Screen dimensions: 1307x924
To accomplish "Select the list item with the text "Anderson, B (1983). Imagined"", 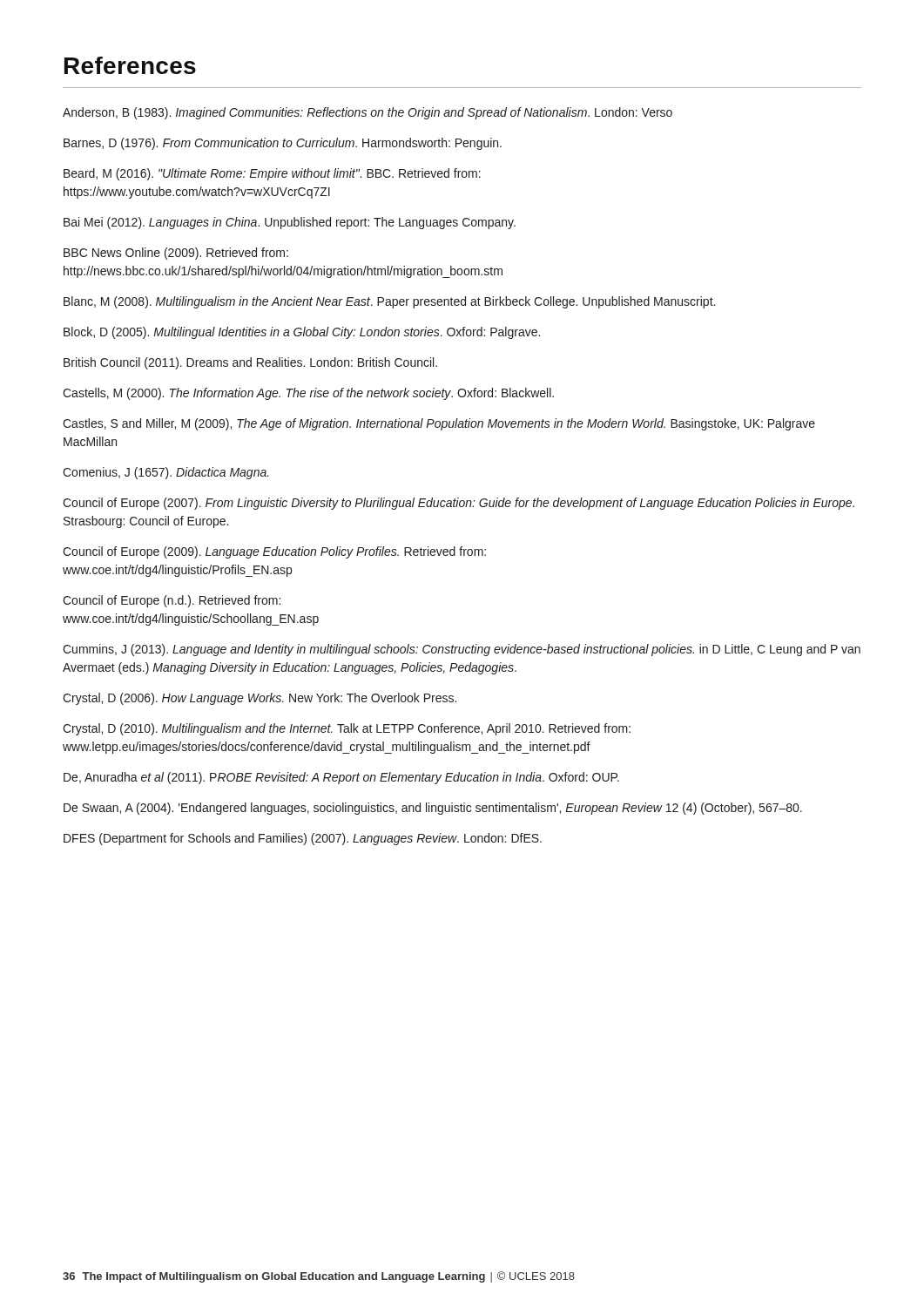I will coord(368,112).
